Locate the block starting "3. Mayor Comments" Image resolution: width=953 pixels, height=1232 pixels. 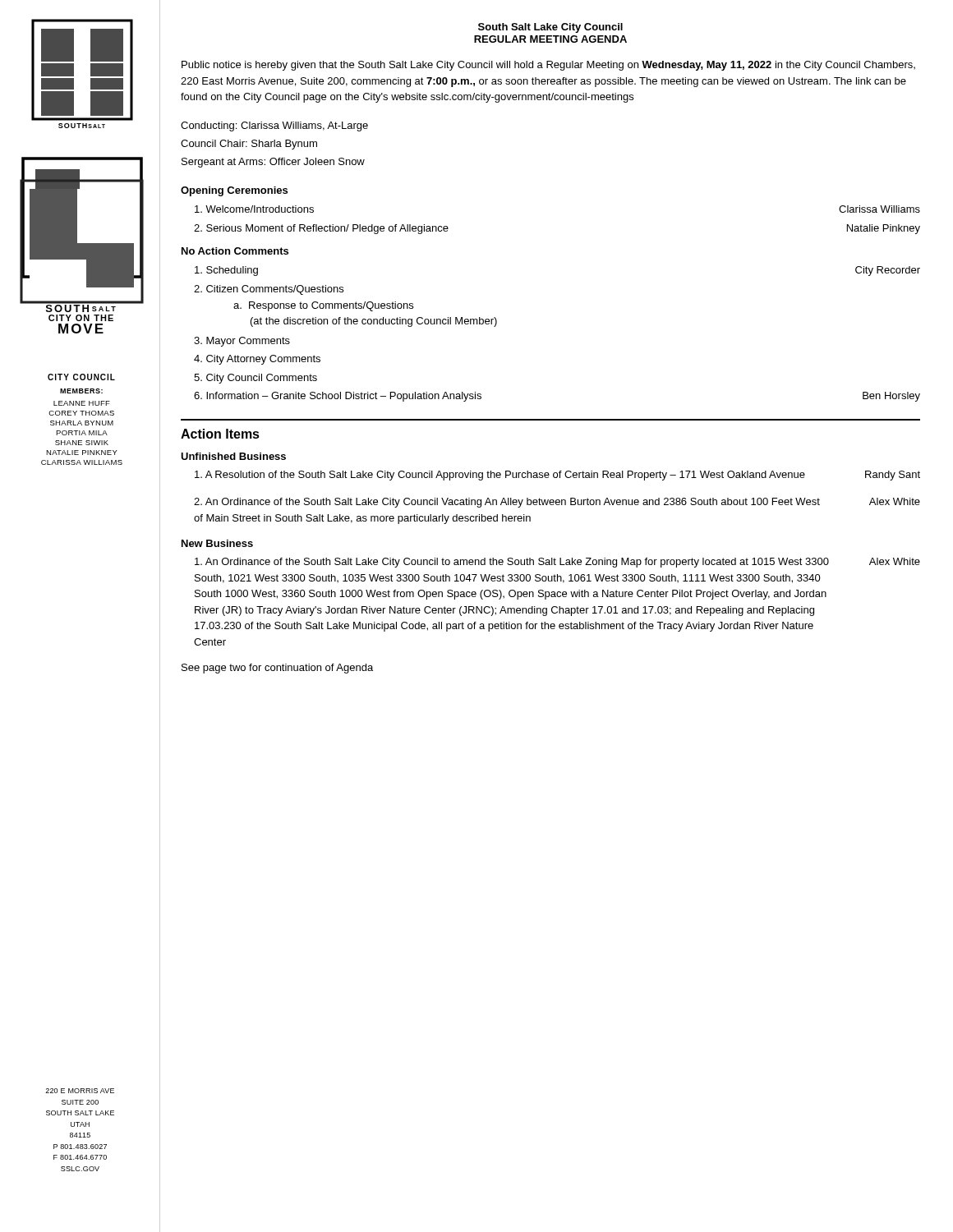pos(242,340)
